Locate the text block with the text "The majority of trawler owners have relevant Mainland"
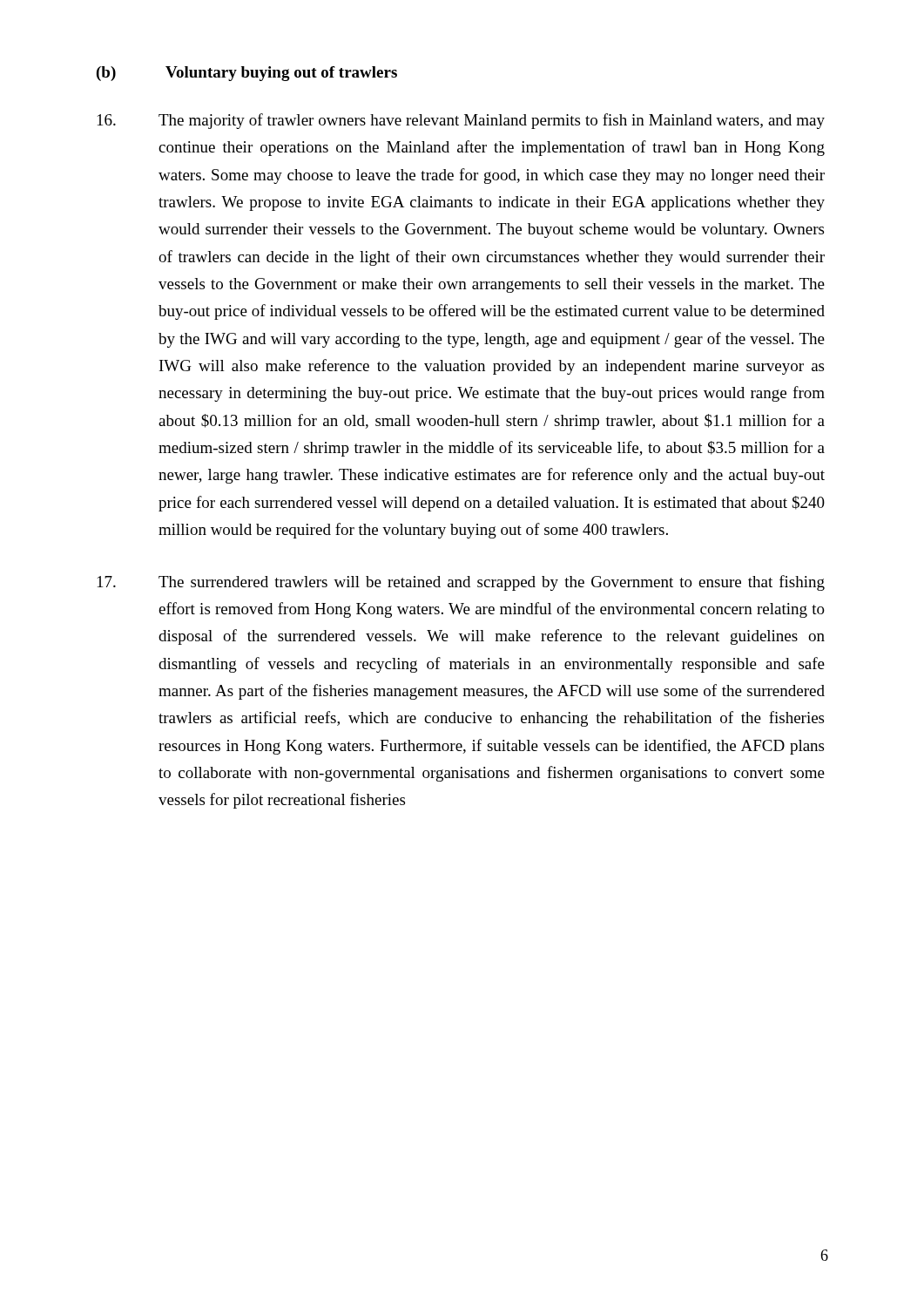 point(460,325)
